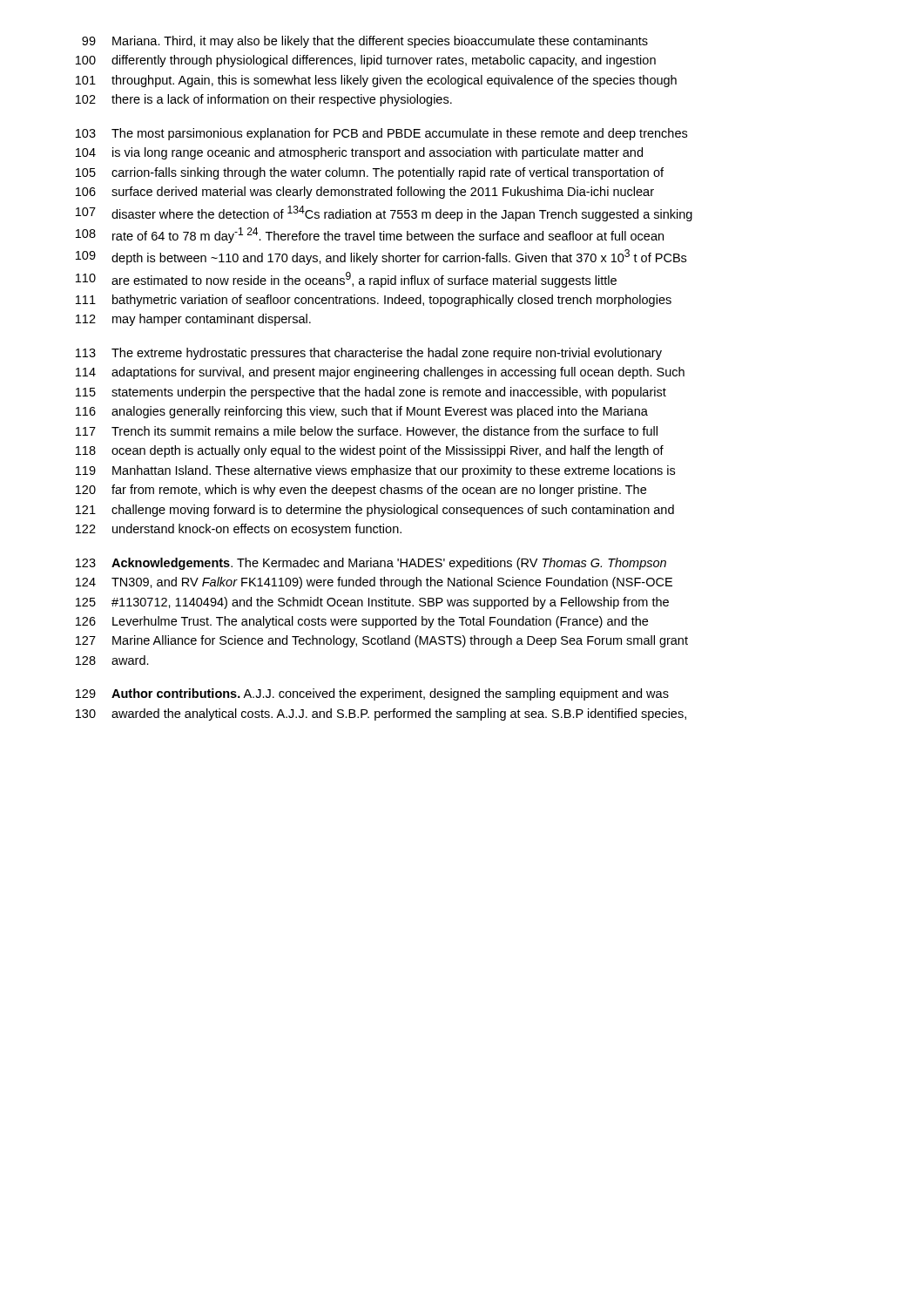Viewport: 924px width, 1307px height.
Task: Point to the text starting "103 The most parsimonious explanation"
Action: (462, 226)
